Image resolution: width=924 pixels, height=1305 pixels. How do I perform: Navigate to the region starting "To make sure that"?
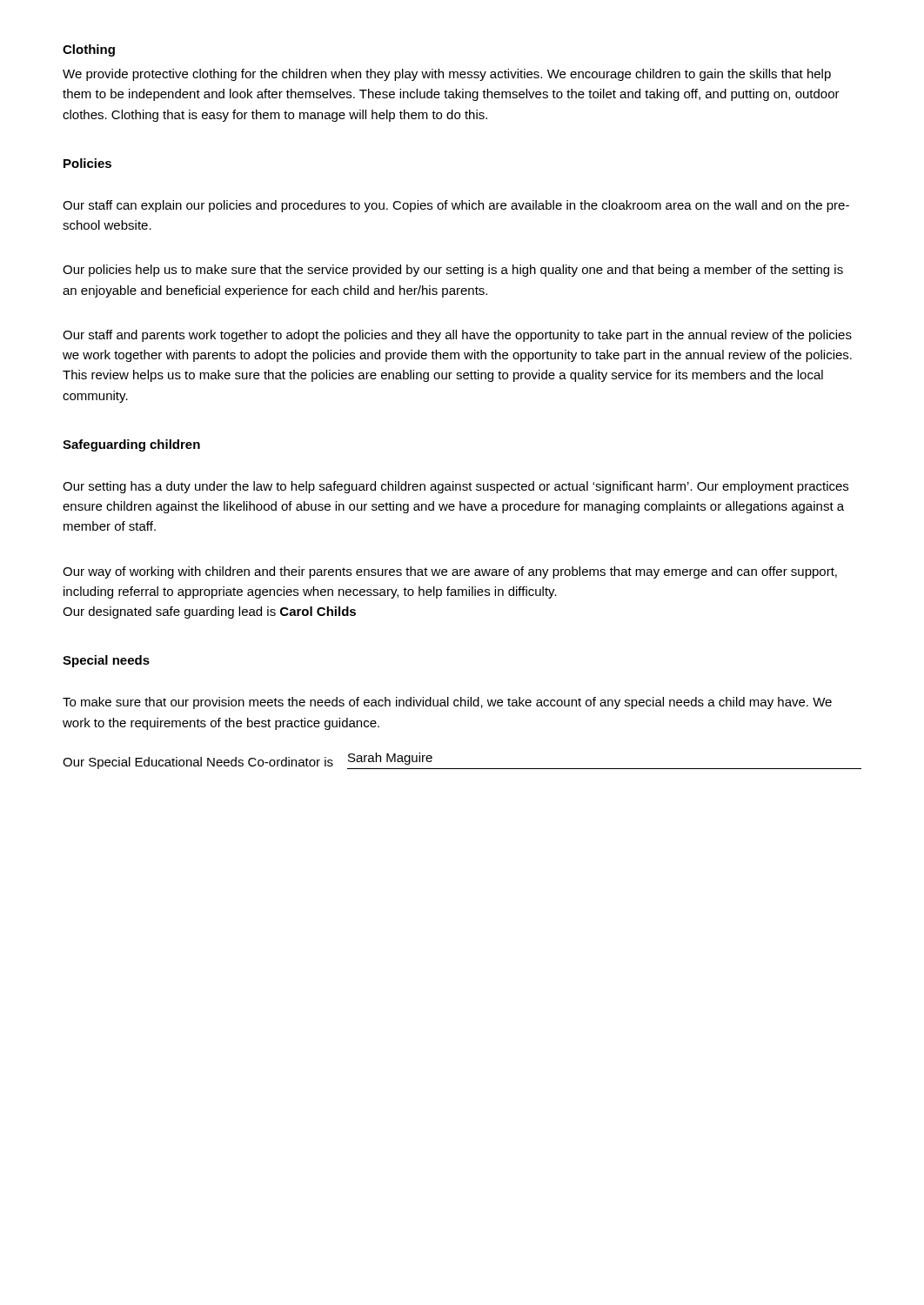(447, 712)
